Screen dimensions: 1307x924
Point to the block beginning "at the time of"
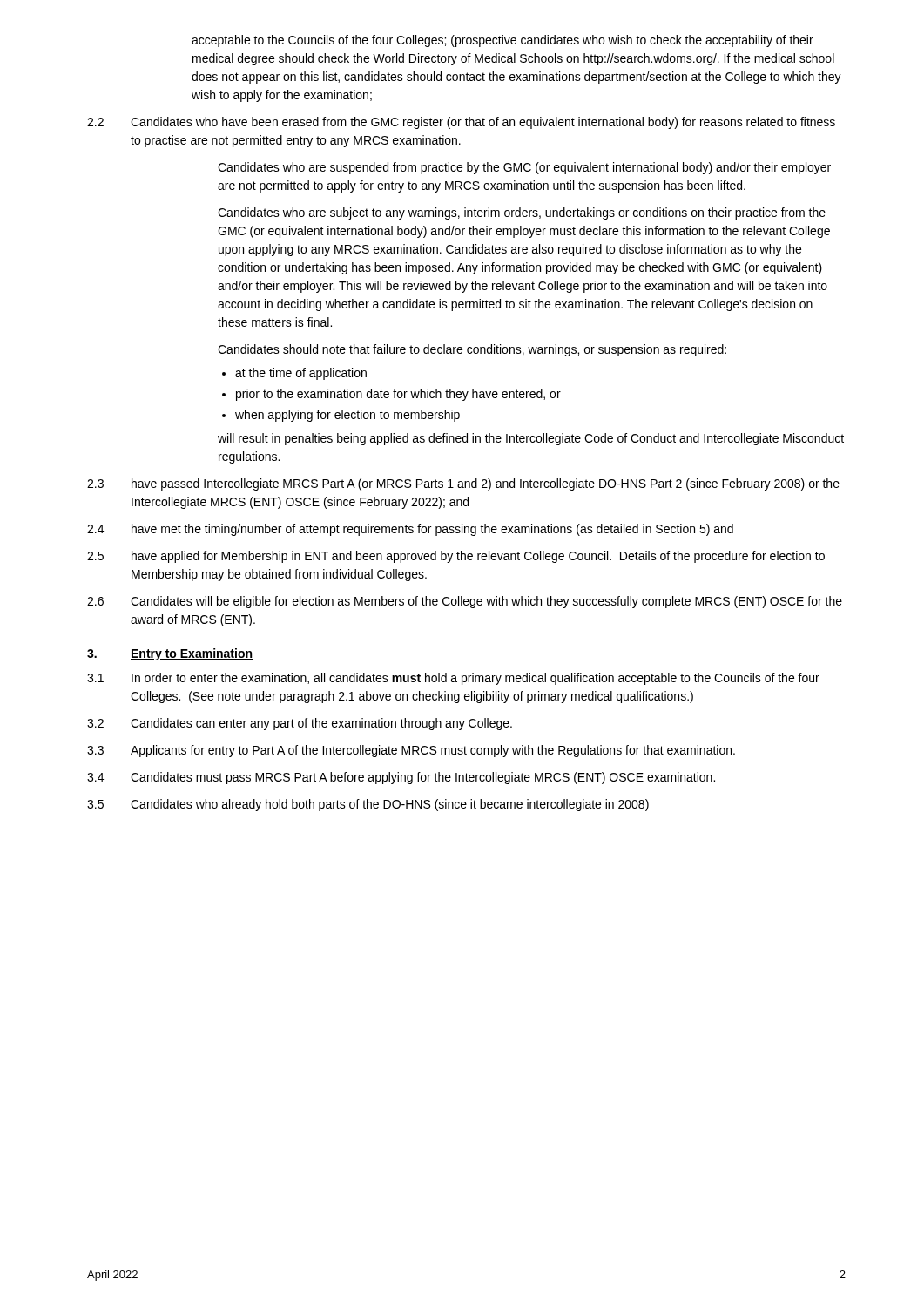click(x=301, y=373)
